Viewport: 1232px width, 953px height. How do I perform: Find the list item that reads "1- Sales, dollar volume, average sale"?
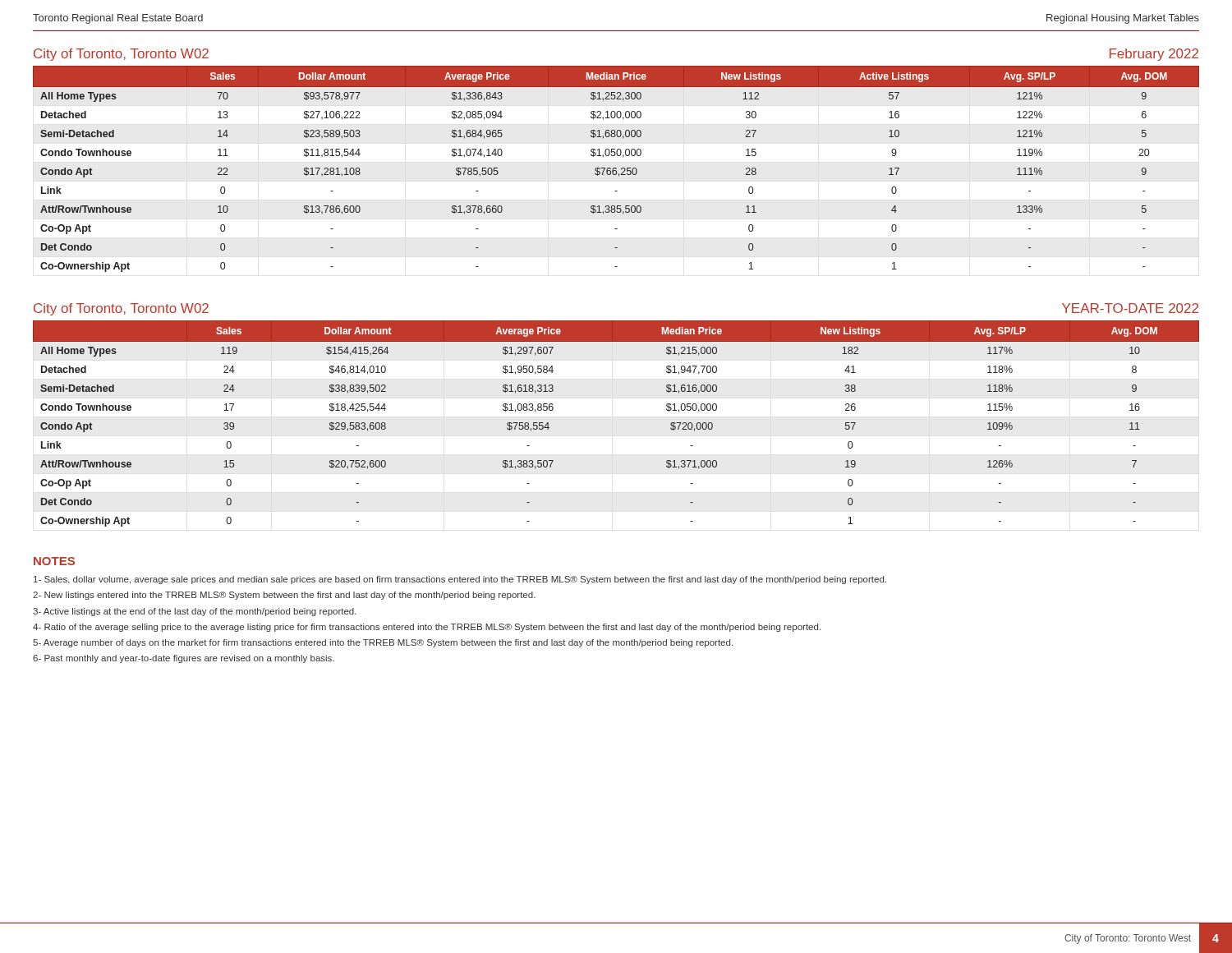click(460, 579)
